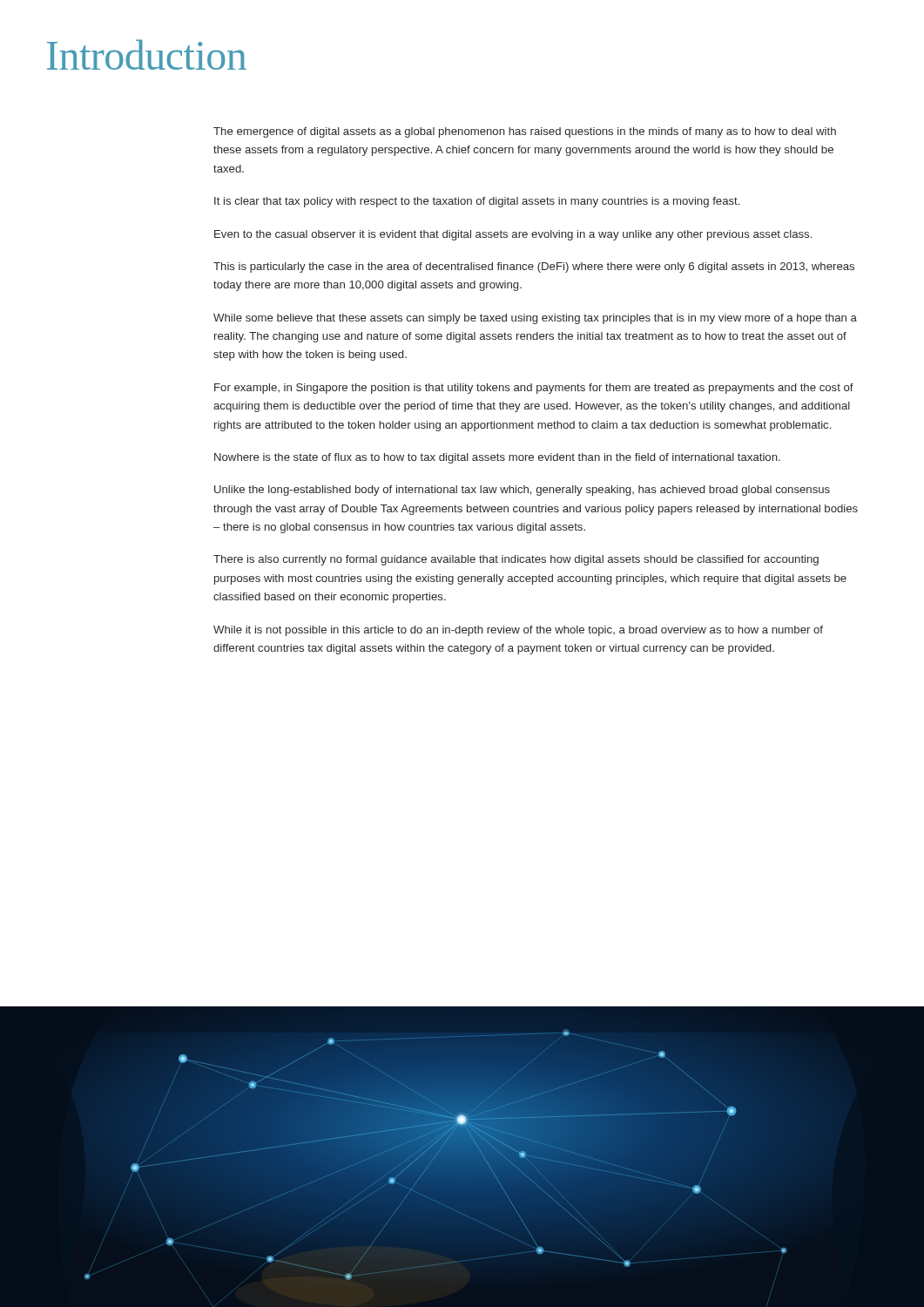Select the text block with the text "Even to the casual observer it is evident"

[513, 234]
